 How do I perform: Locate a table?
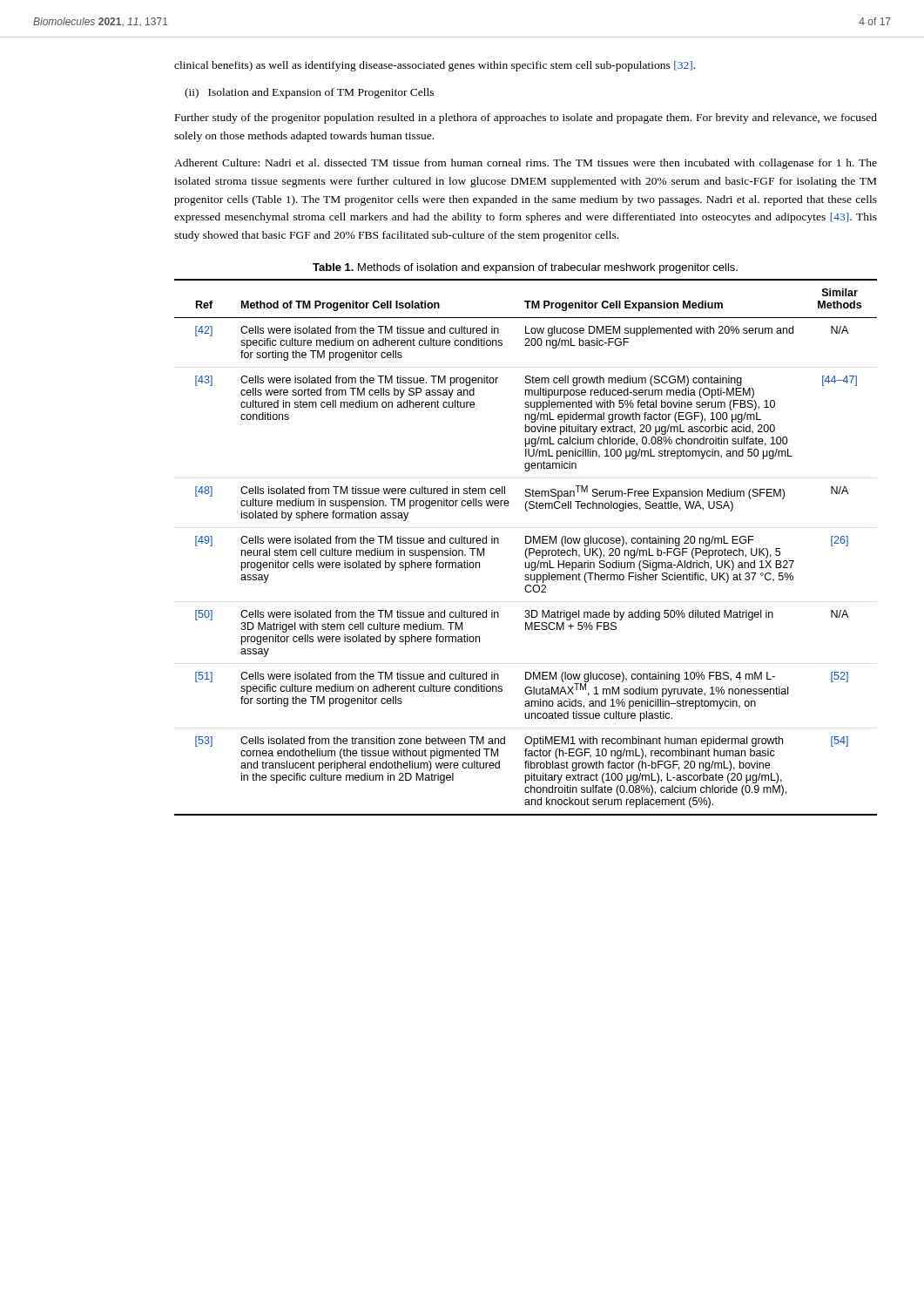pyautogui.click(x=526, y=548)
